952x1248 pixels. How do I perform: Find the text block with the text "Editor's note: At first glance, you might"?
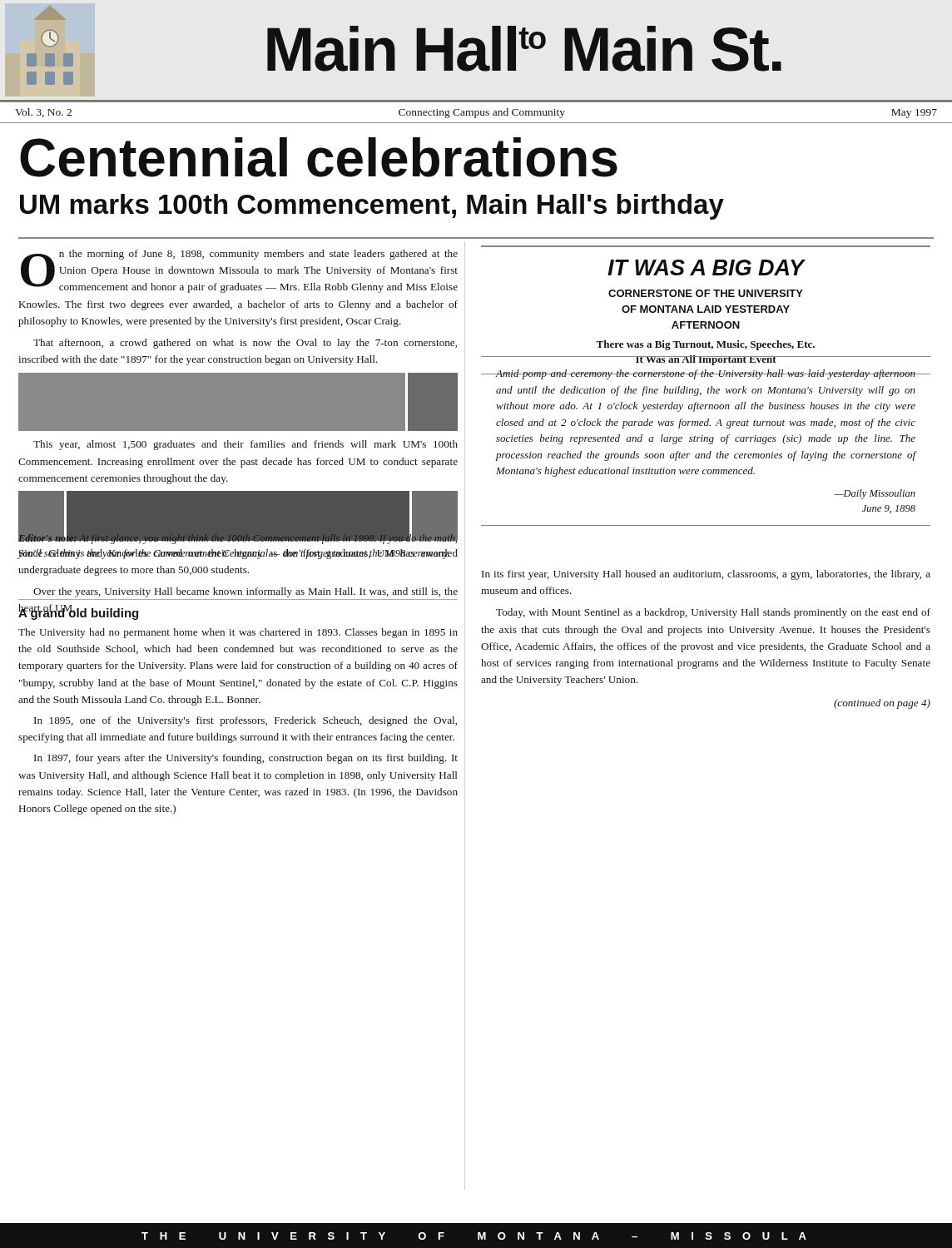pos(238,546)
